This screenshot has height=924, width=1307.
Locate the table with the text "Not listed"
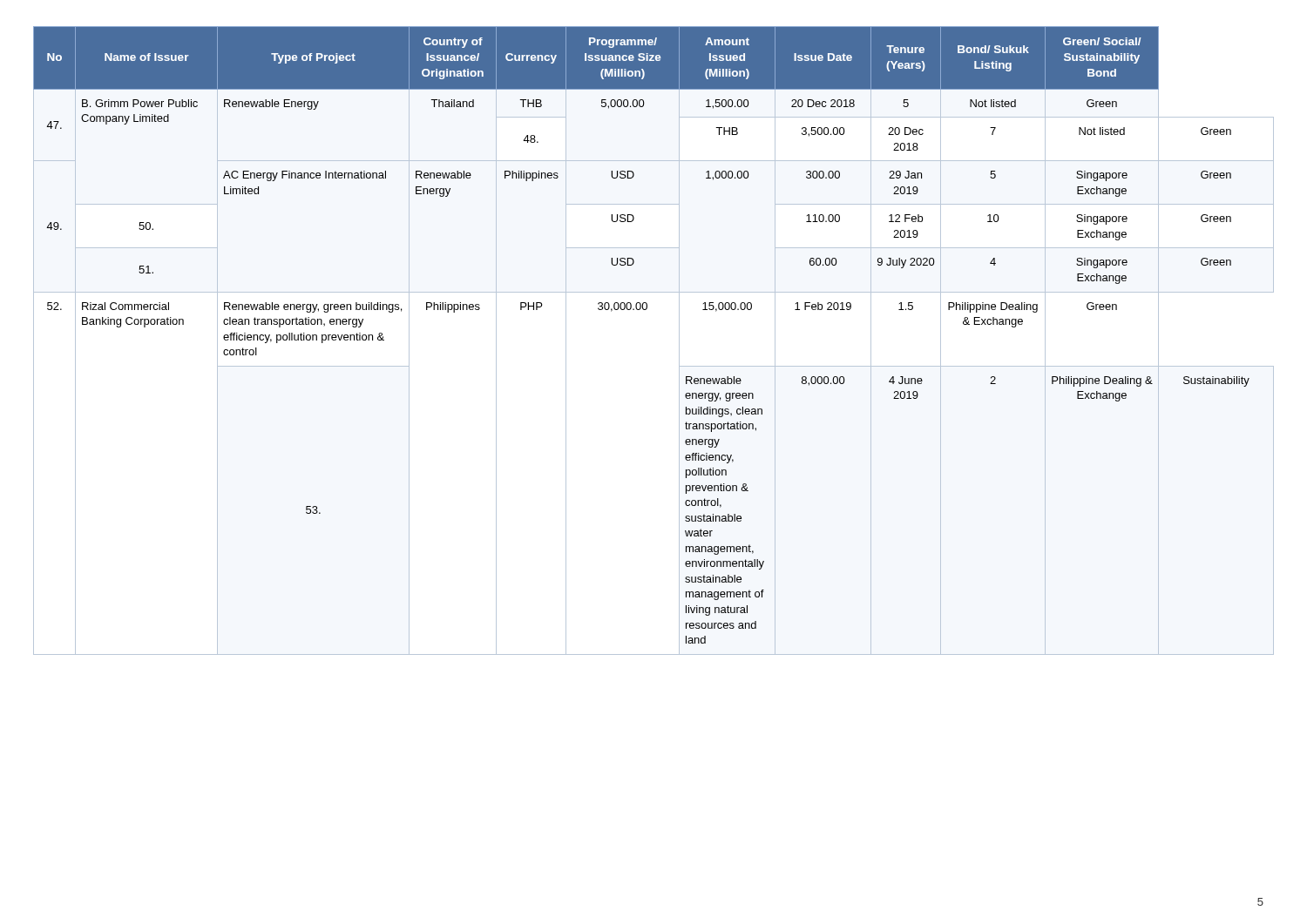(x=654, y=462)
